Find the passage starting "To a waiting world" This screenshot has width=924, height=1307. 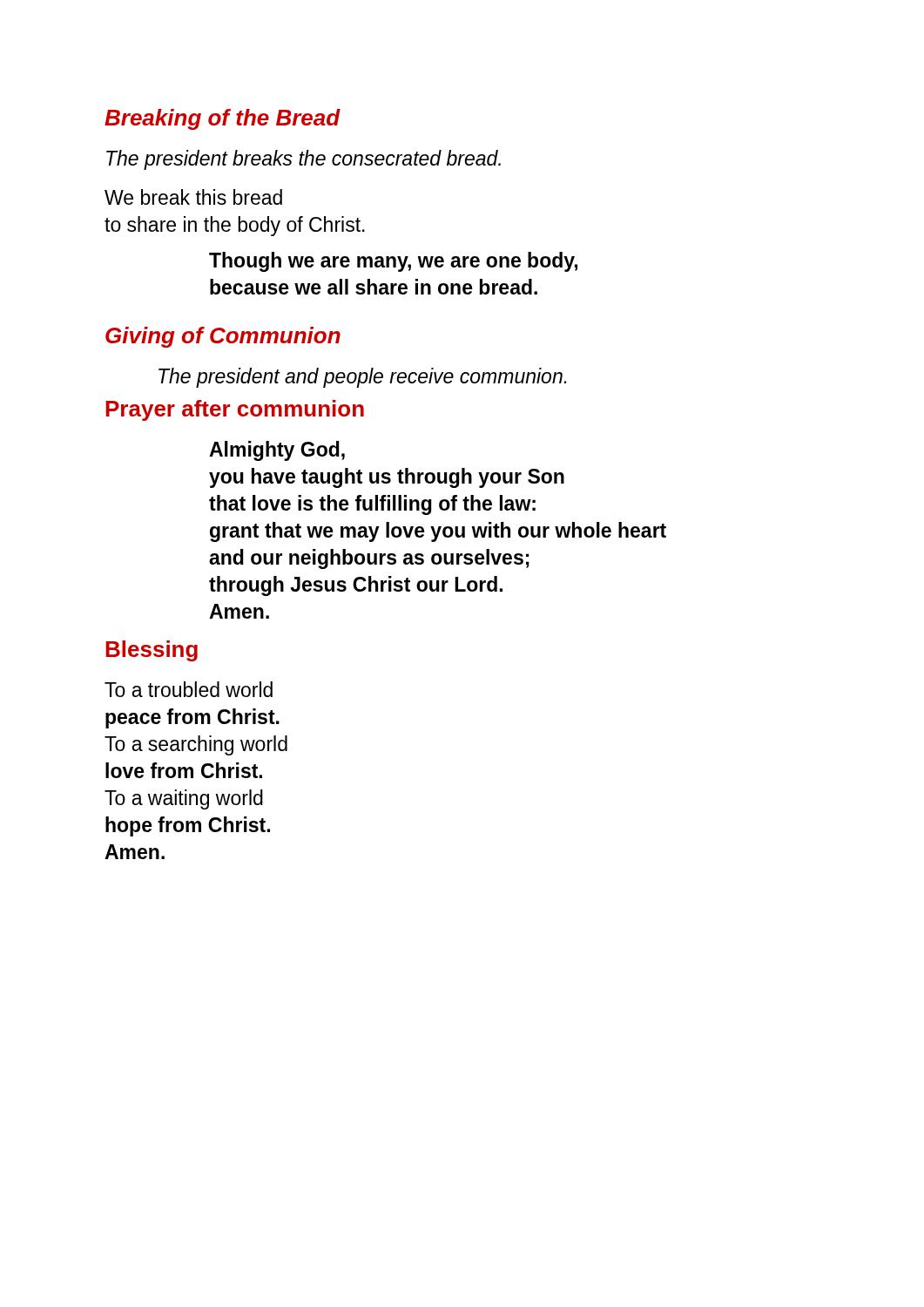click(184, 799)
